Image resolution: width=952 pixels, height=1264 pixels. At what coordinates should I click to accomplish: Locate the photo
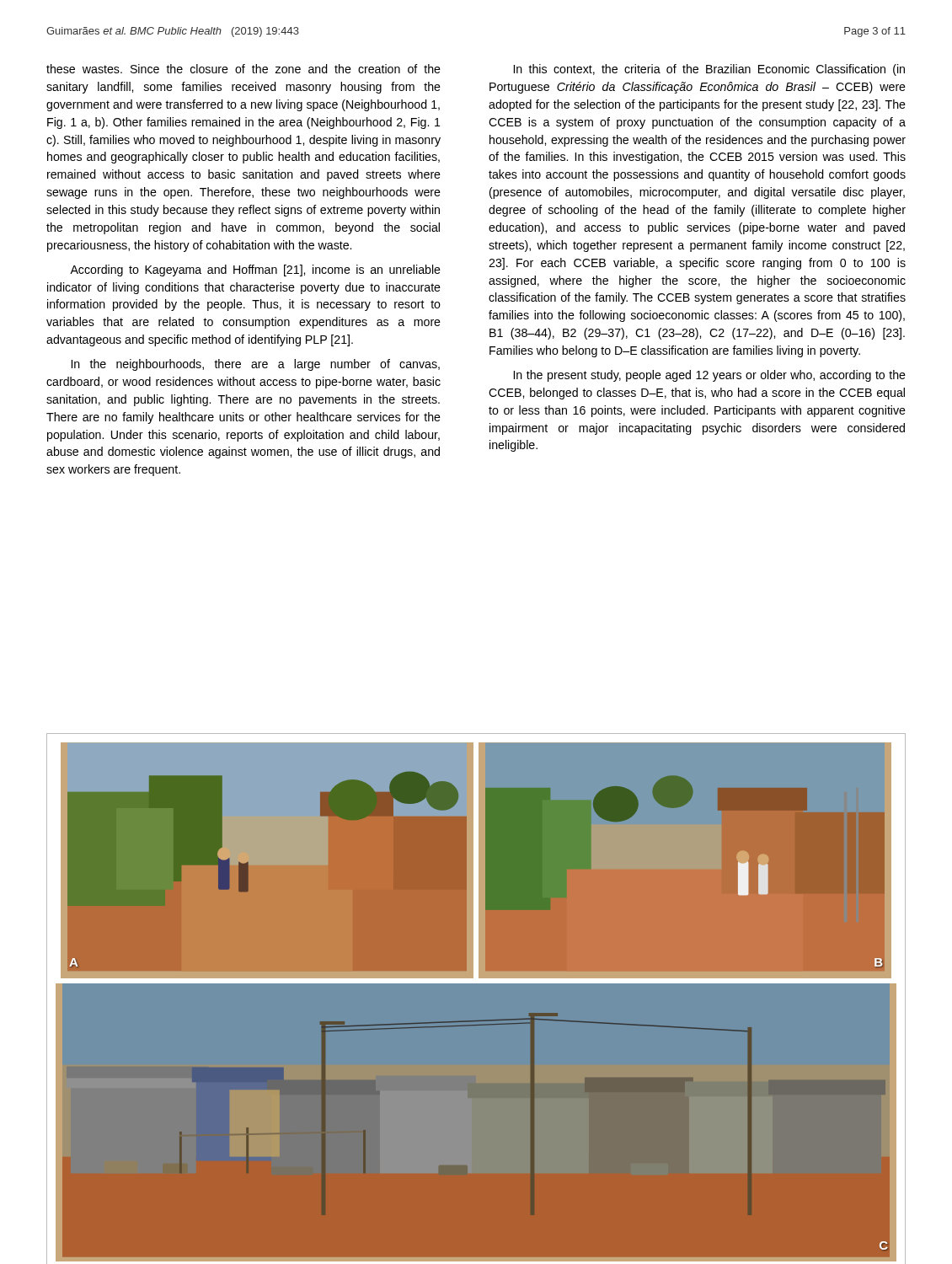click(x=476, y=1002)
